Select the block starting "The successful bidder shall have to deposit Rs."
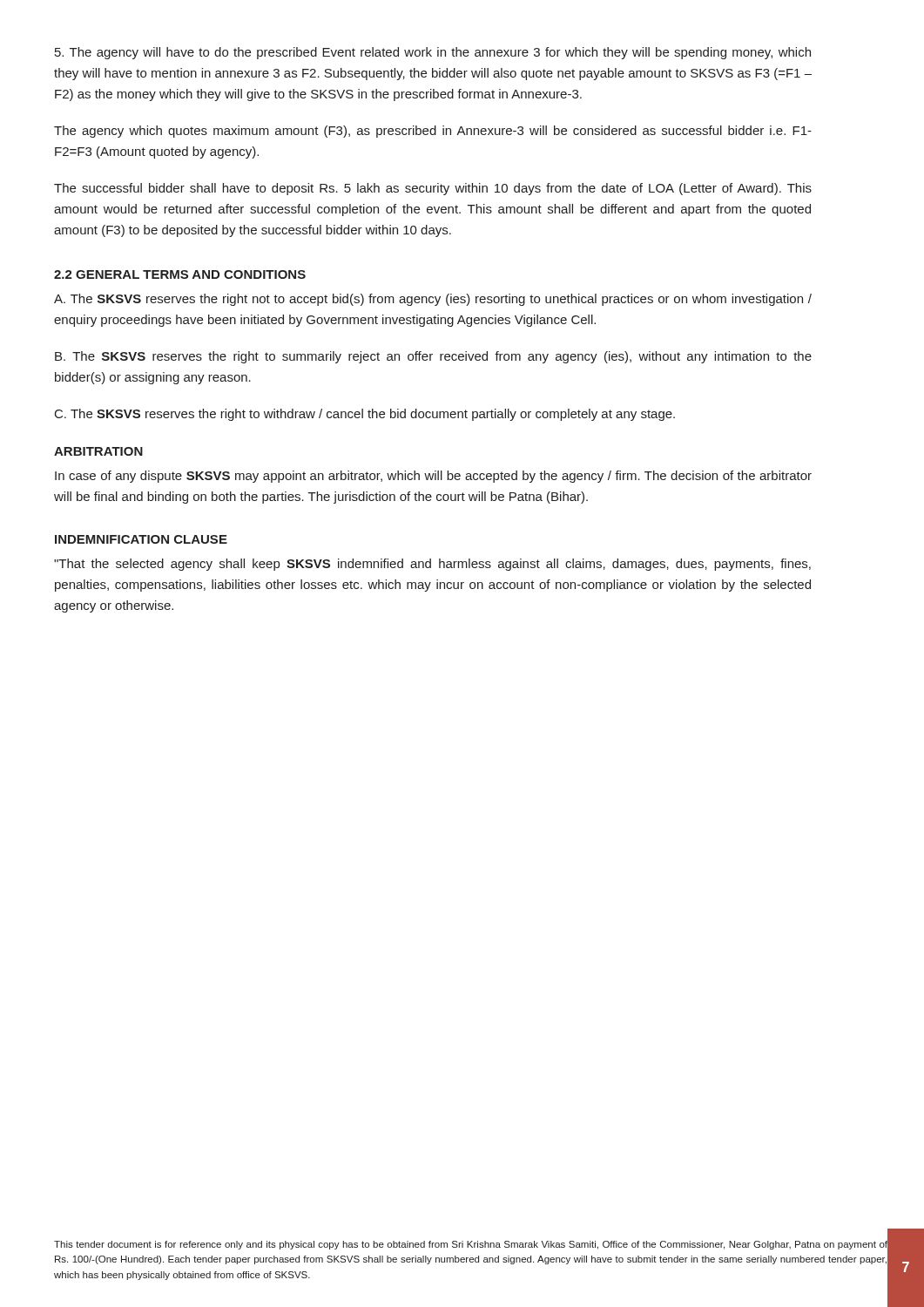The height and width of the screenshot is (1307, 924). coord(433,209)
